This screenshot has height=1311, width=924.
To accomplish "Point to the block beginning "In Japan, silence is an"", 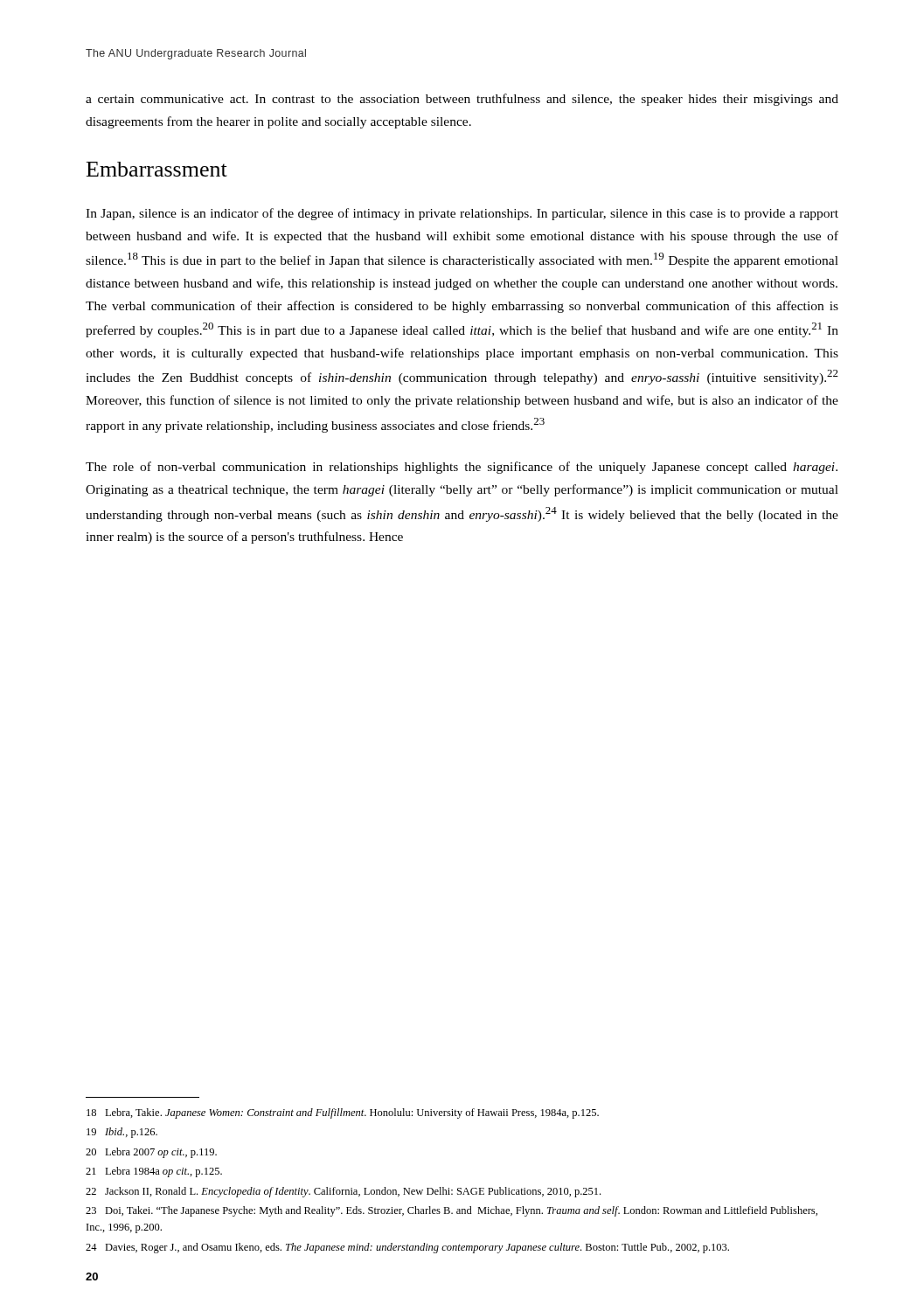I will click(462, 319).
